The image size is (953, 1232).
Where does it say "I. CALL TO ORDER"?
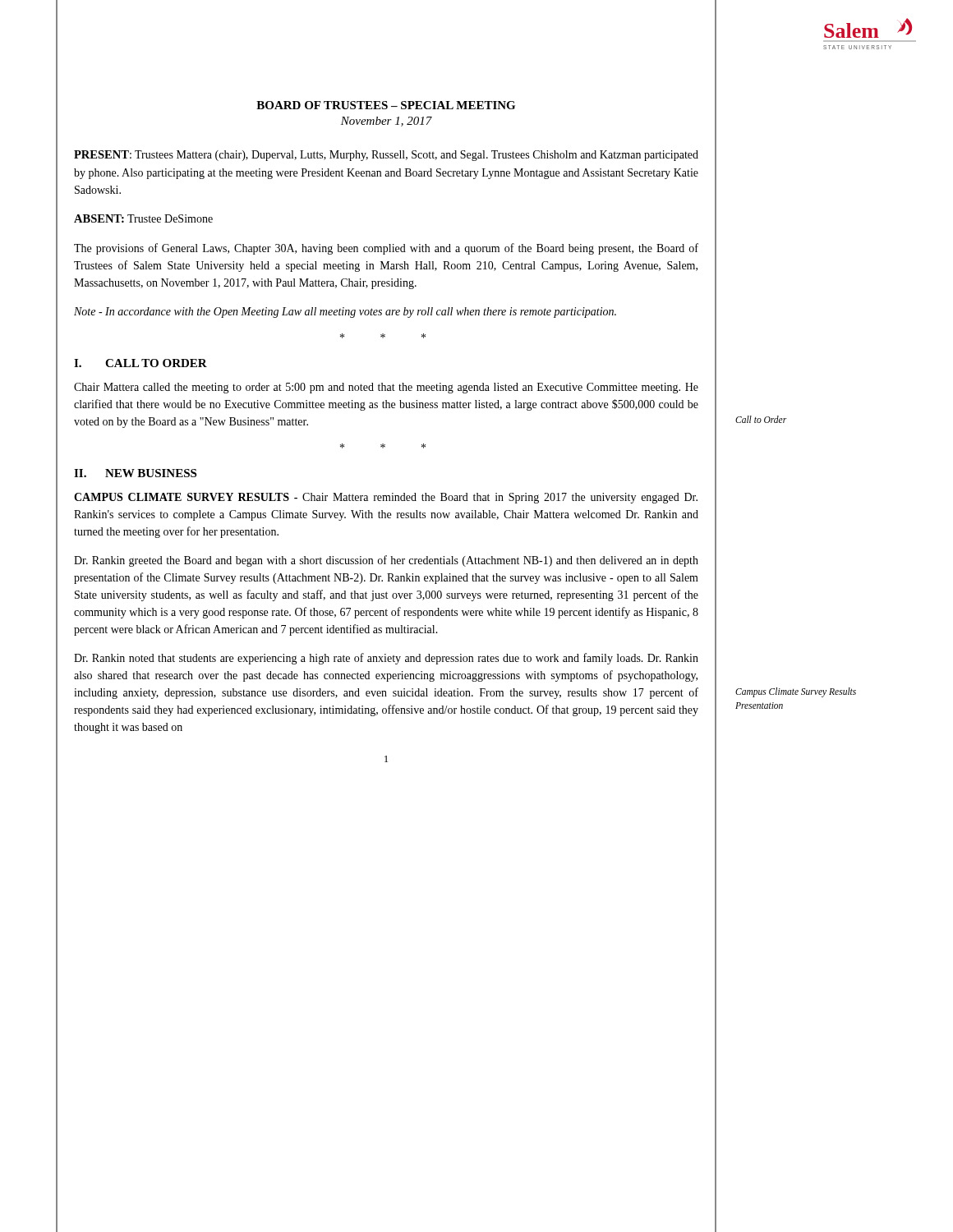140,363
